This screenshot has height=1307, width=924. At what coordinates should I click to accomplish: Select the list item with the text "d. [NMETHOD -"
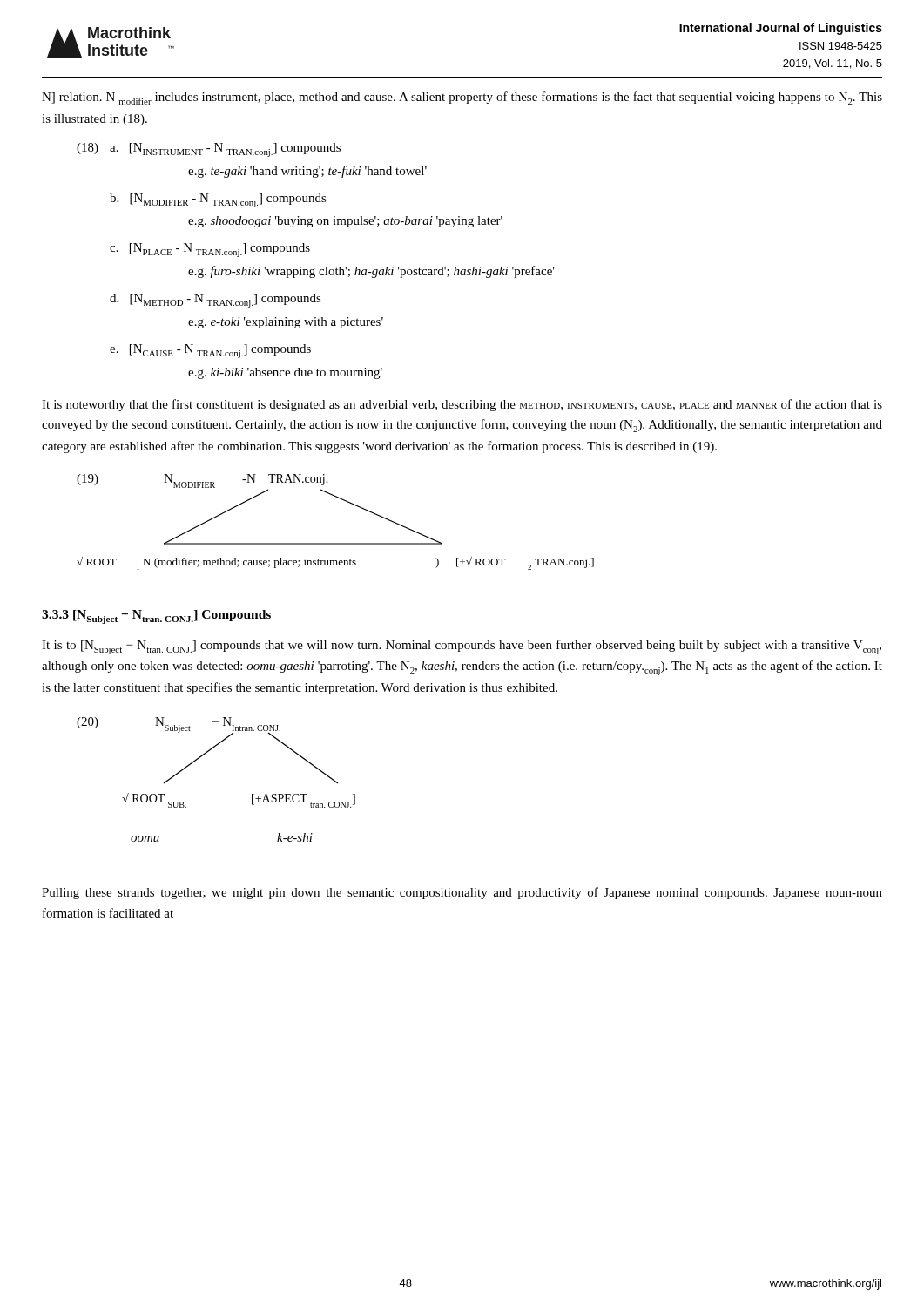[x=199, y=299]
